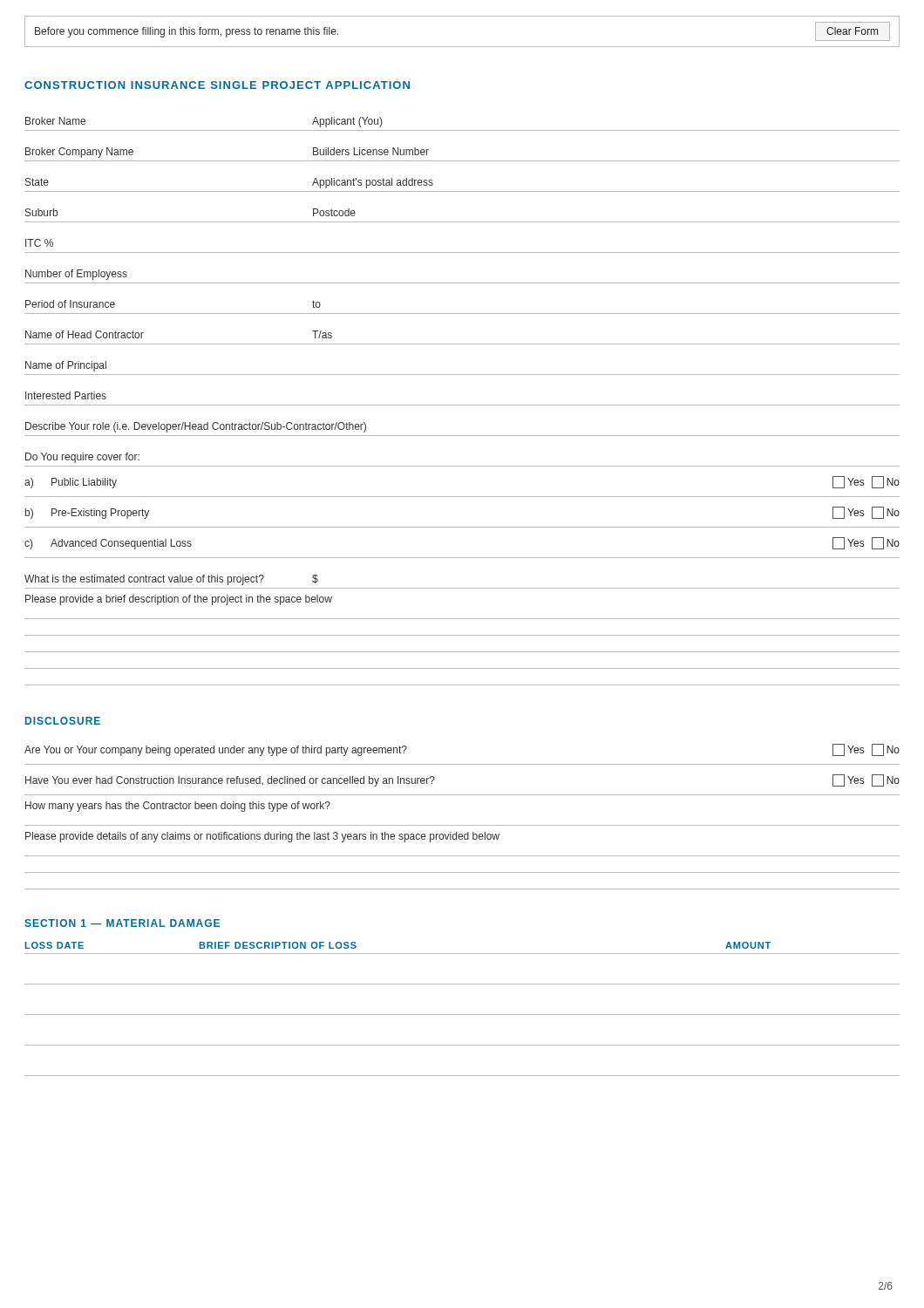Select the block starting "Please provide details of any claims or"
Viewport: 924px width, 1308px height.
pos(462,841)
